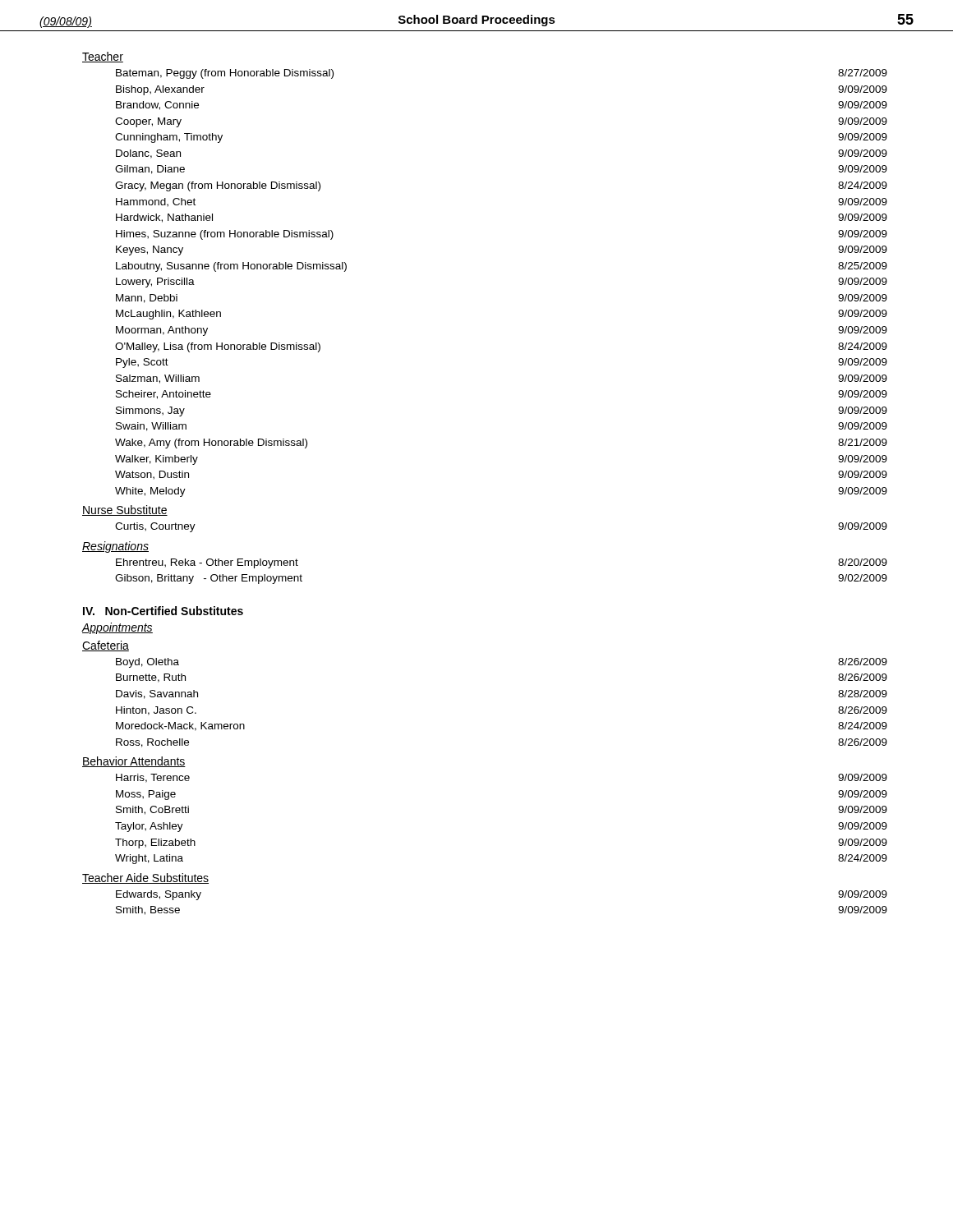Locate the text "Wright, Latina8/24/2009"
The image size is (953, 1232).
(145, 859)
